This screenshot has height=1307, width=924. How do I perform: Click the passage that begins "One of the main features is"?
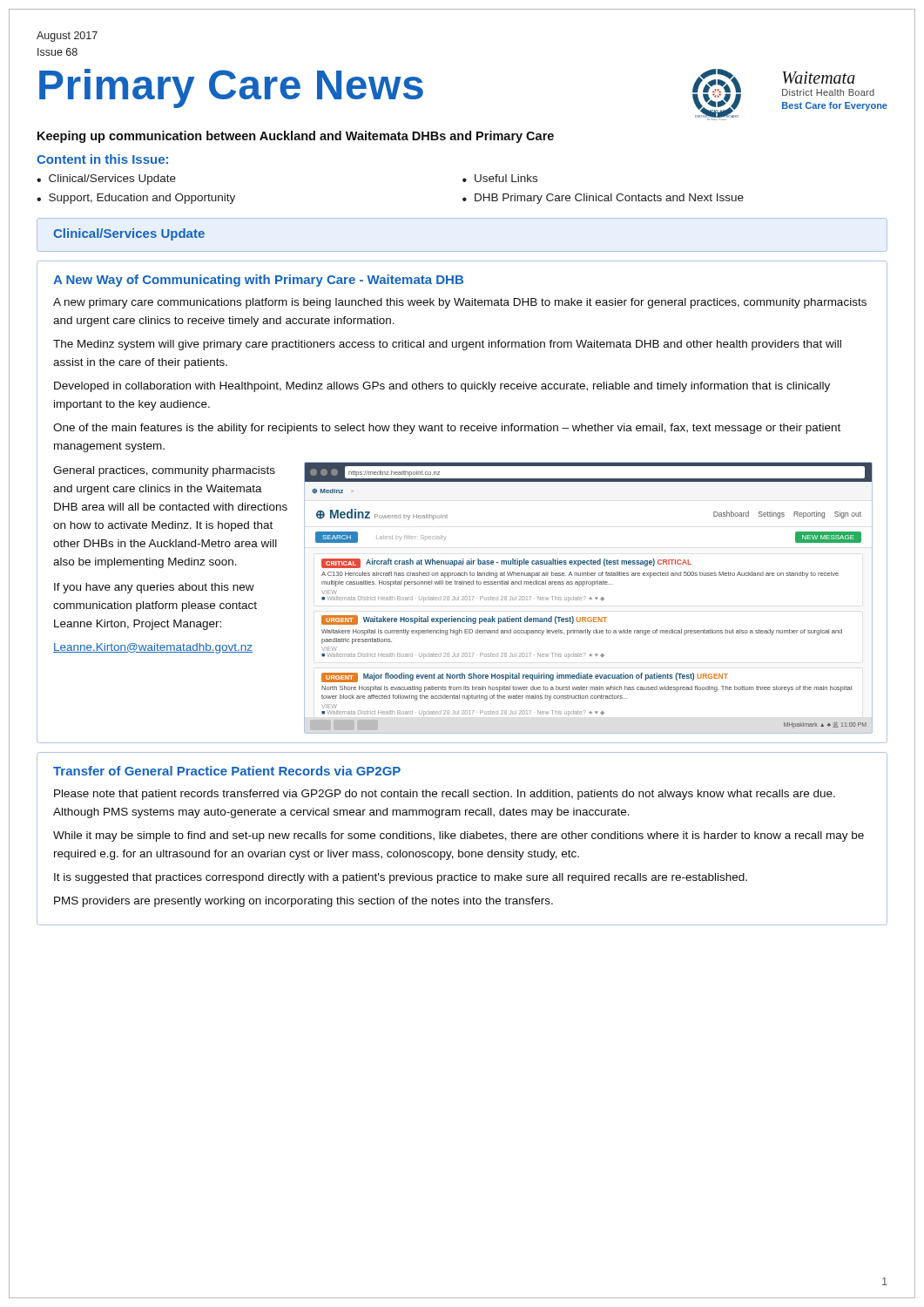[x=447, y=436]
